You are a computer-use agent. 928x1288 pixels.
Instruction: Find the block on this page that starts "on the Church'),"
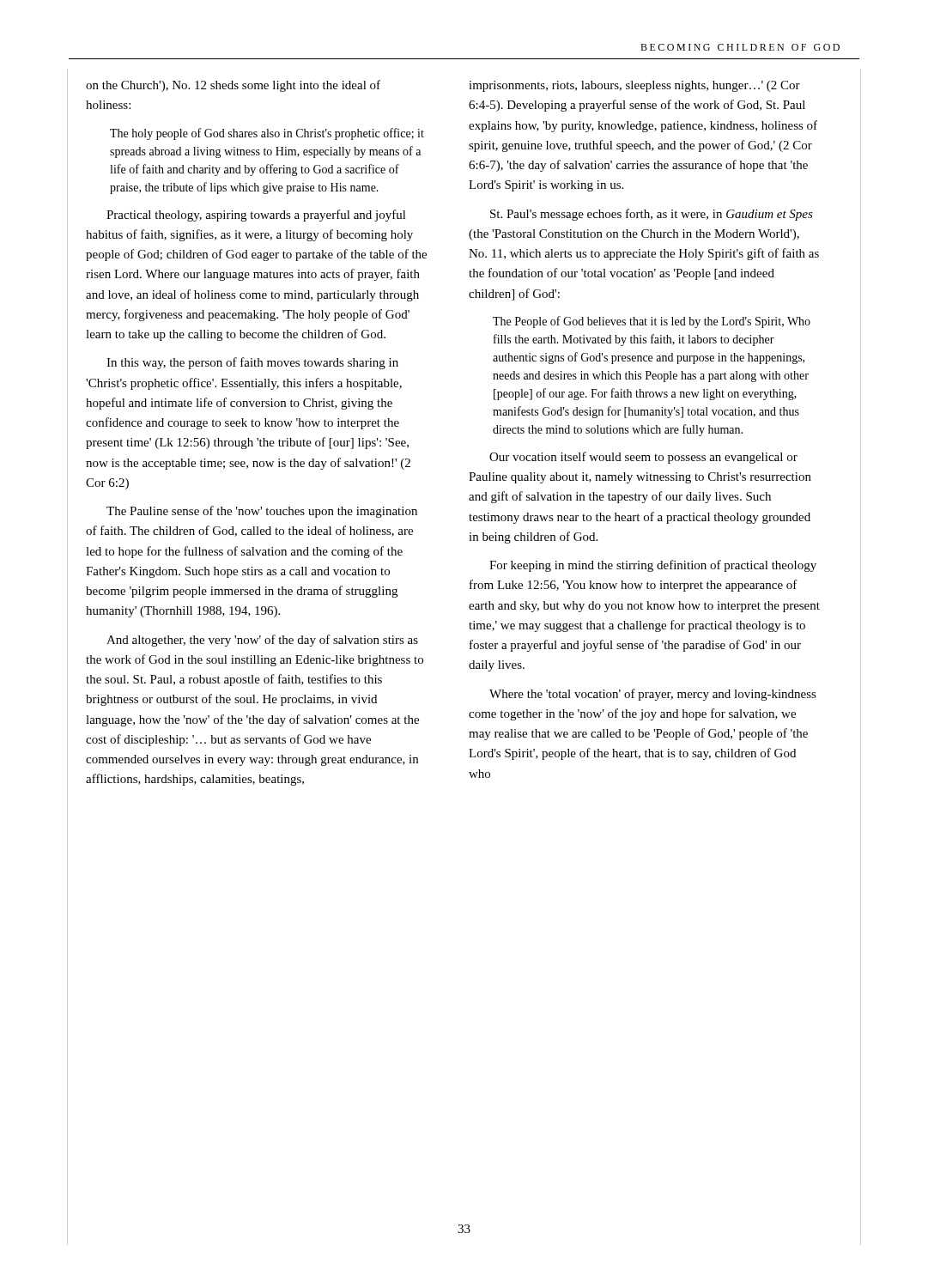pyautogui.click(x=258, y=96)
